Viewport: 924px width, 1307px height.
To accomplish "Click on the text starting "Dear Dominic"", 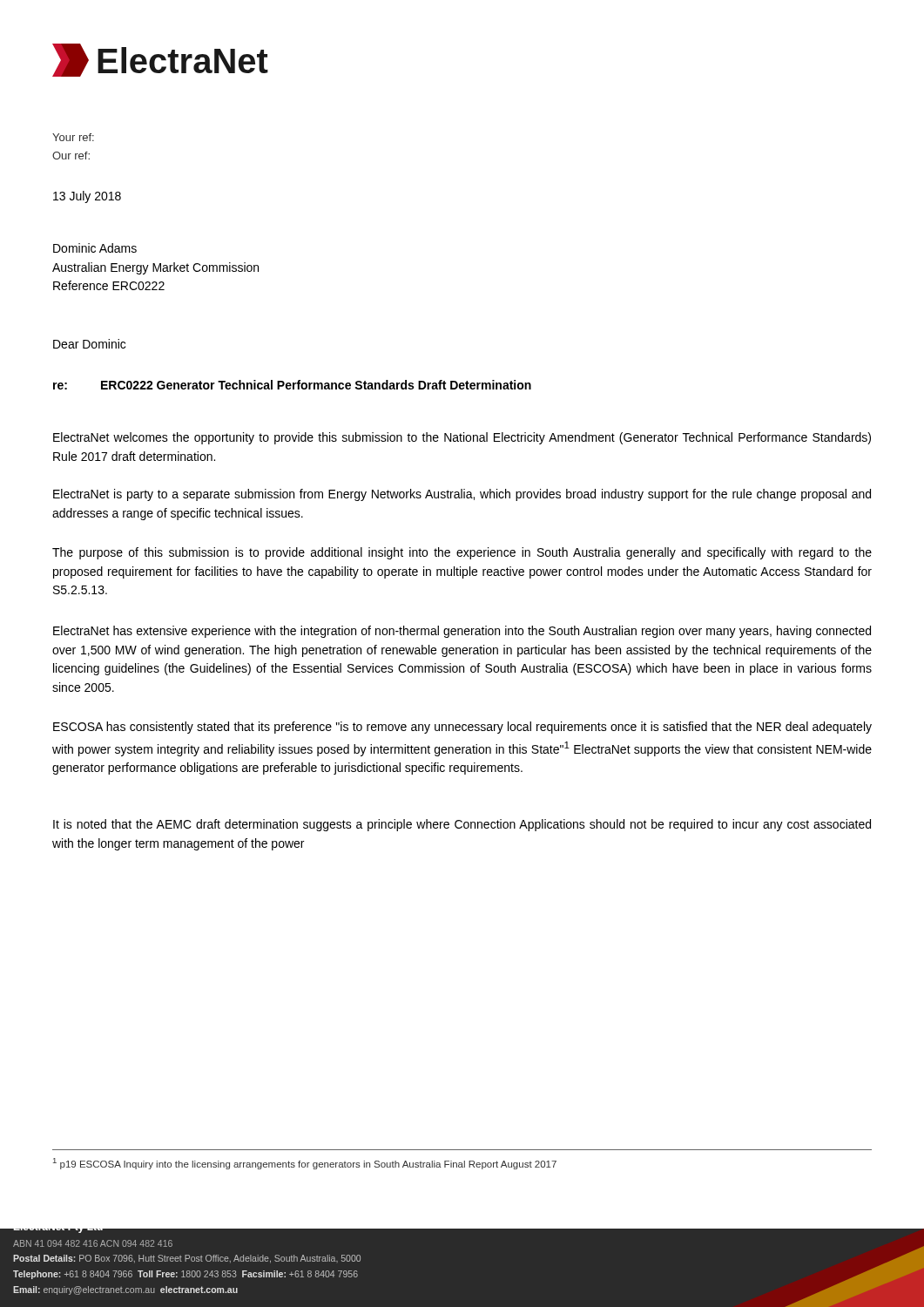I will click(x=89, y=344).
